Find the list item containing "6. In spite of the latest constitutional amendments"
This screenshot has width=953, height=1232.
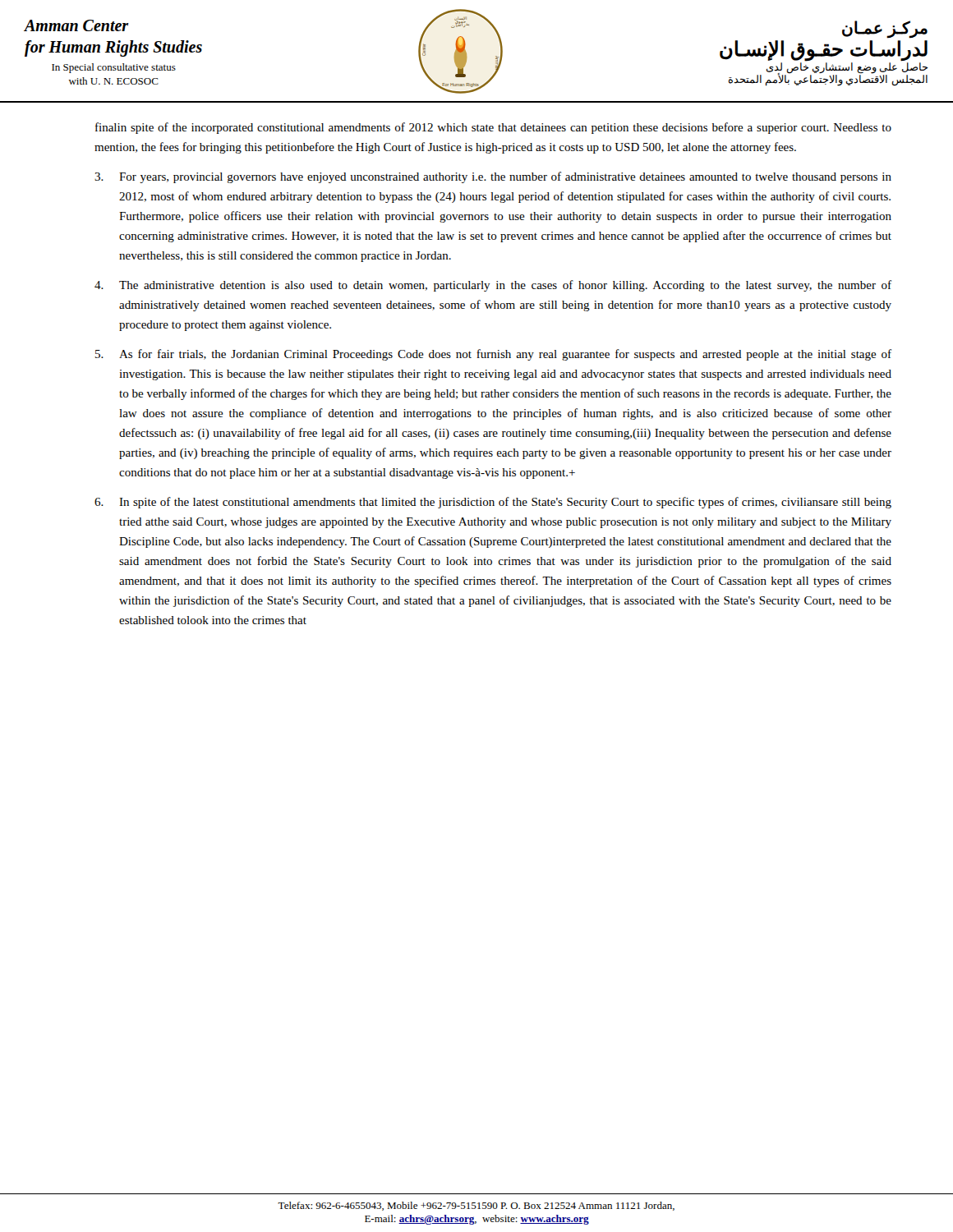[x=493, y=561]
